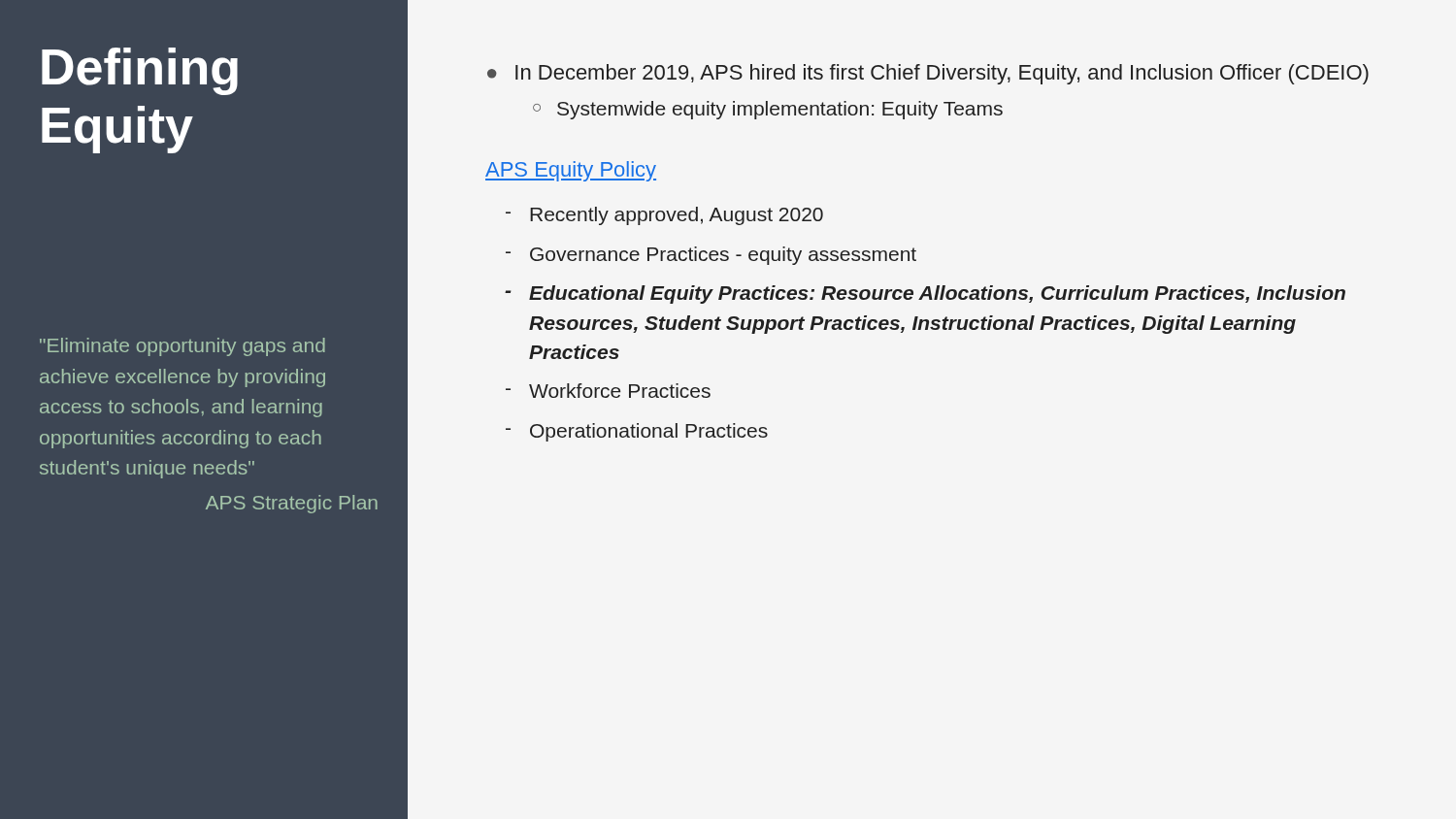
Task: Locate the list item that reads "- Operationational Practices"
Action: (x=636, y=431)
